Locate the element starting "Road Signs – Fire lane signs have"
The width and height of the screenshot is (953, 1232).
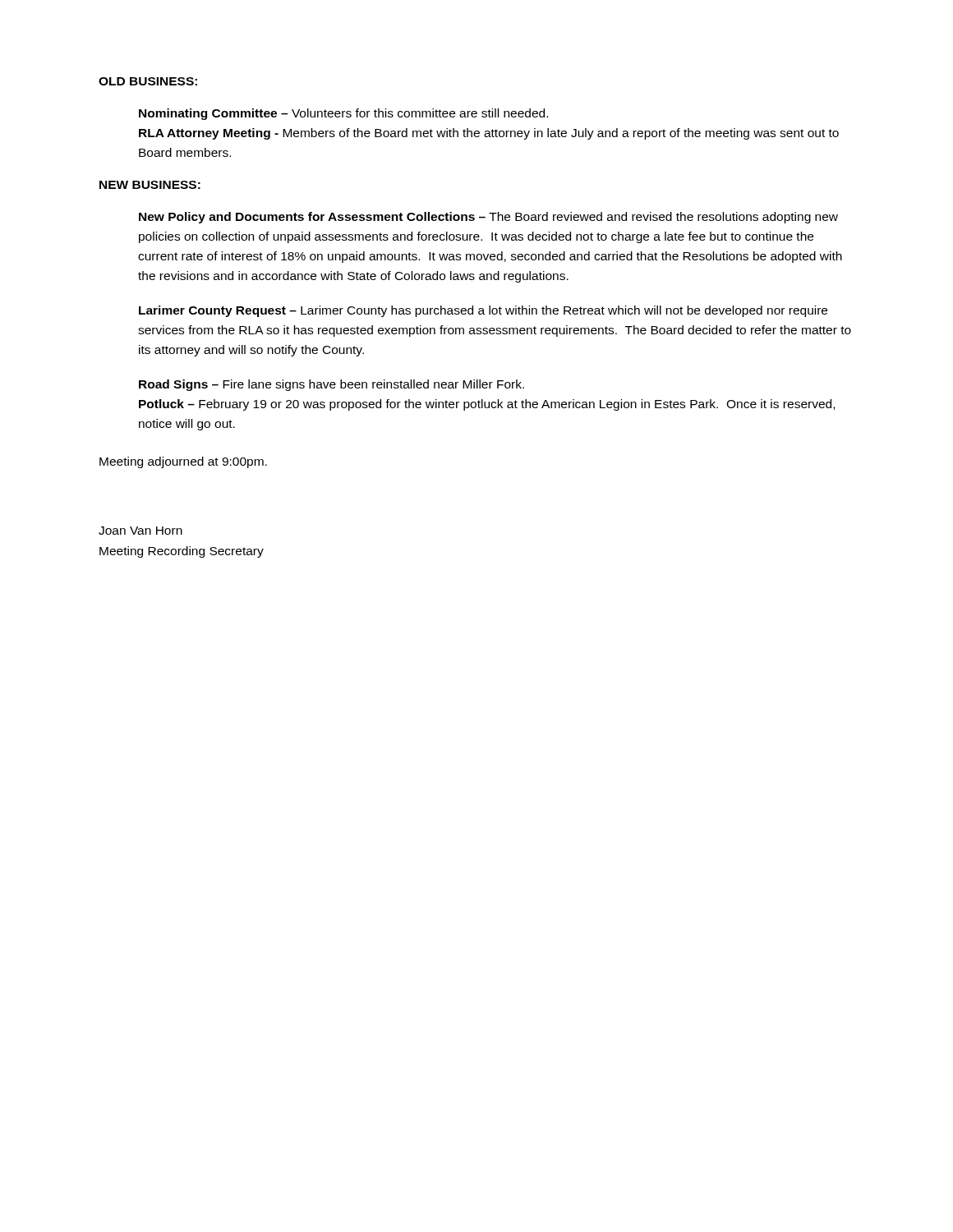coord(476,404)
